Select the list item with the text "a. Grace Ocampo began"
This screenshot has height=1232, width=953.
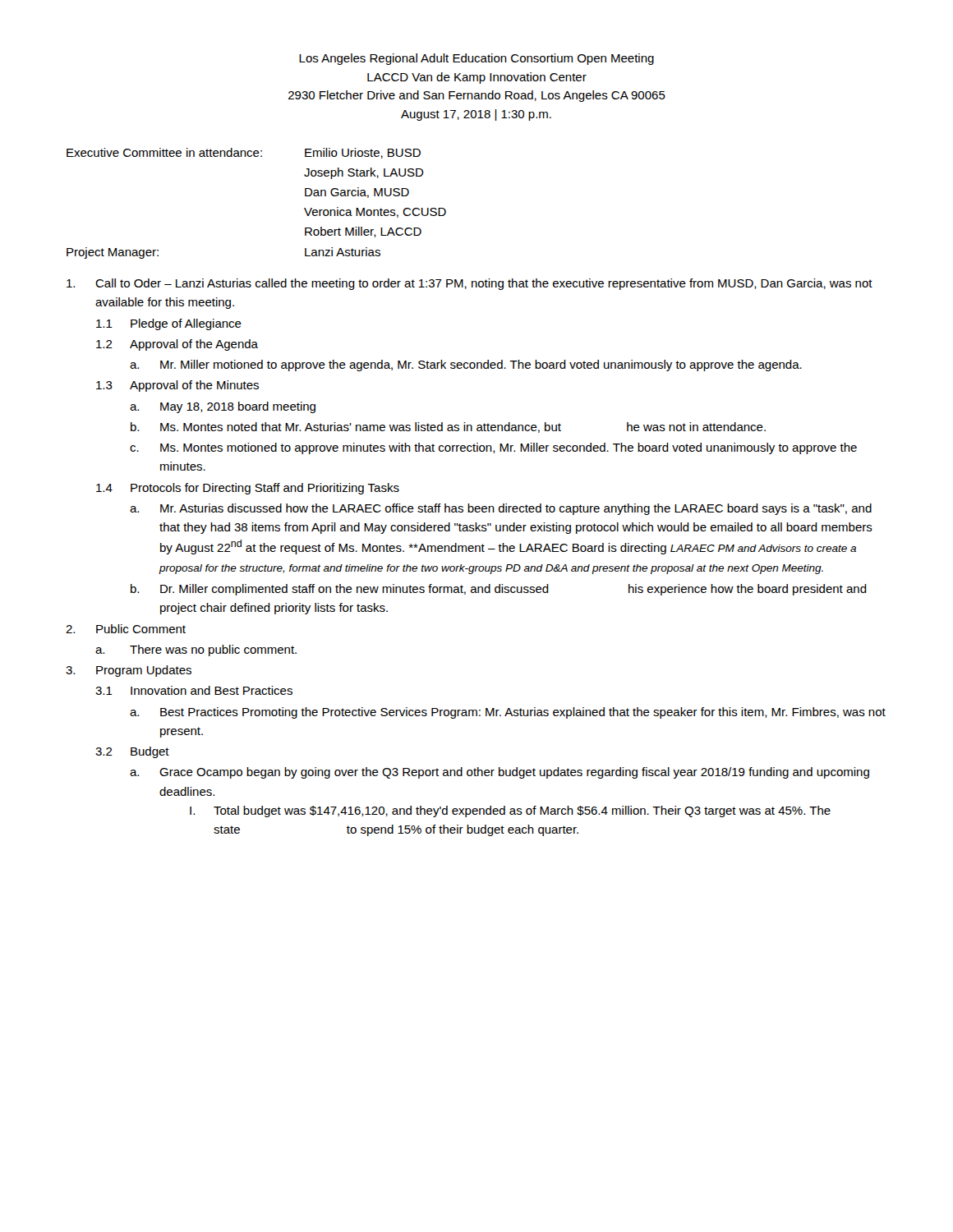[509, 801]
